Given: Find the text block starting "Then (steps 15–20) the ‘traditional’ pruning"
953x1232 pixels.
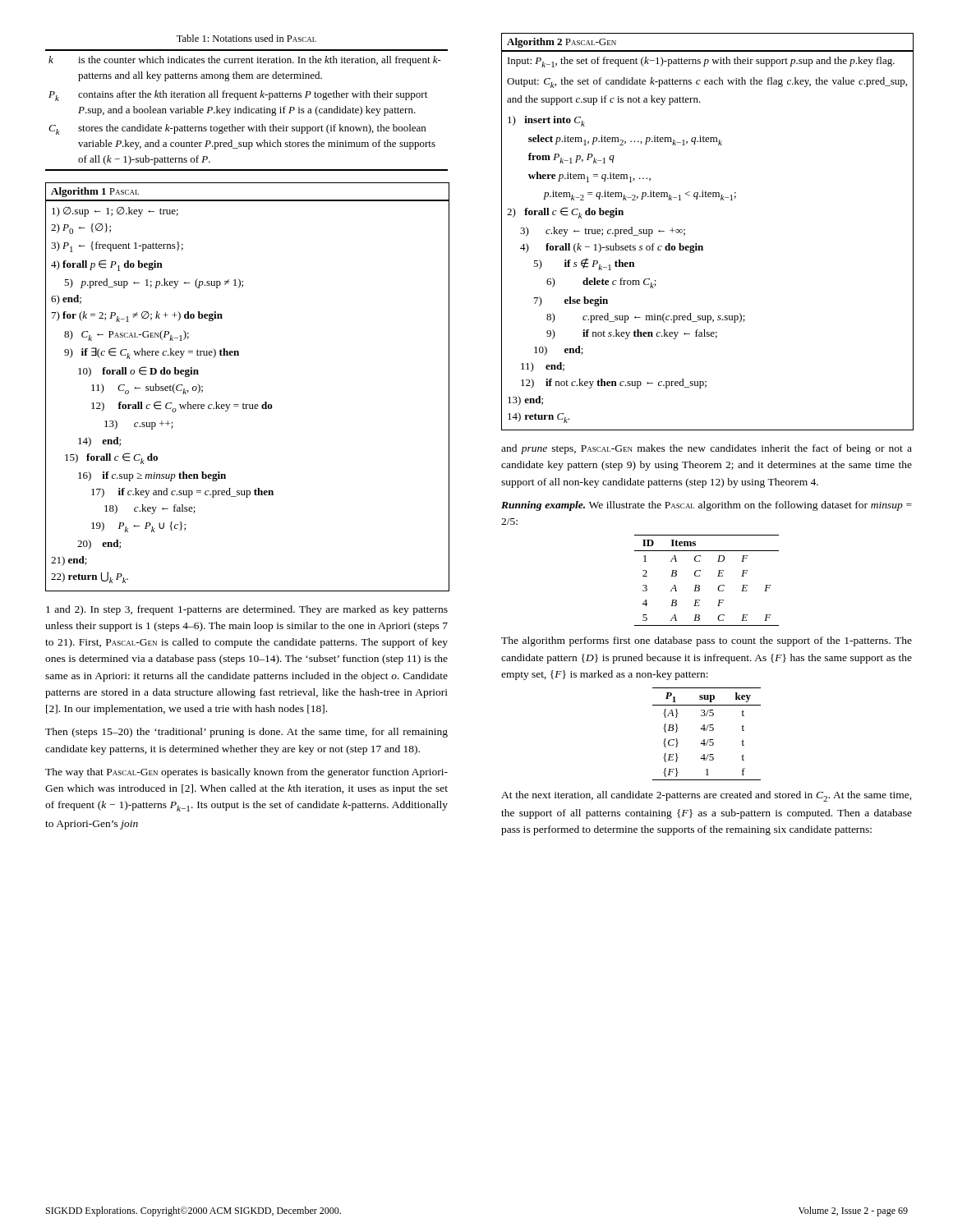Looking at the screenshot, I should 246,740.
